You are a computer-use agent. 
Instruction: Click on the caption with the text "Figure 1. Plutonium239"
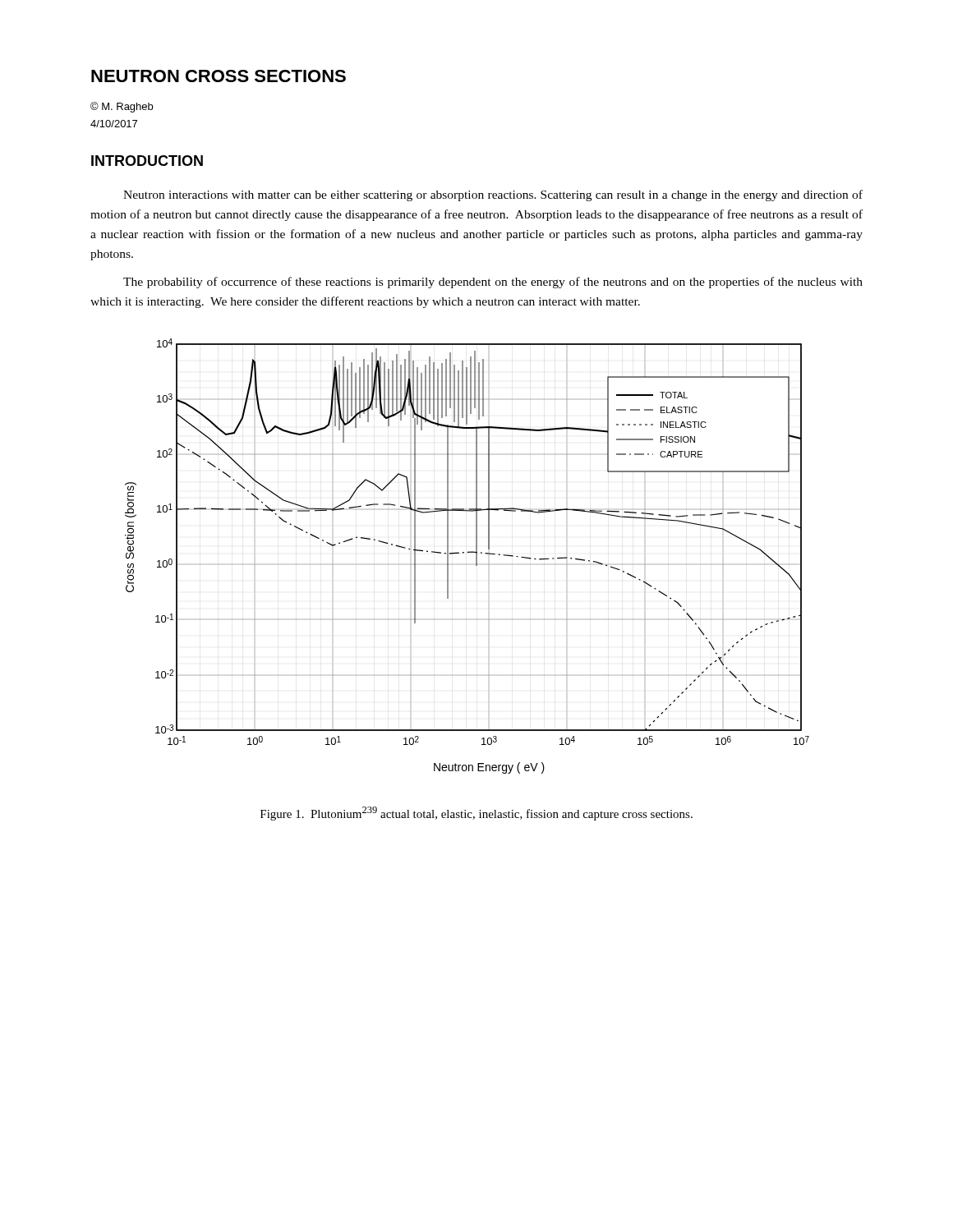click(x=476, y=812)
